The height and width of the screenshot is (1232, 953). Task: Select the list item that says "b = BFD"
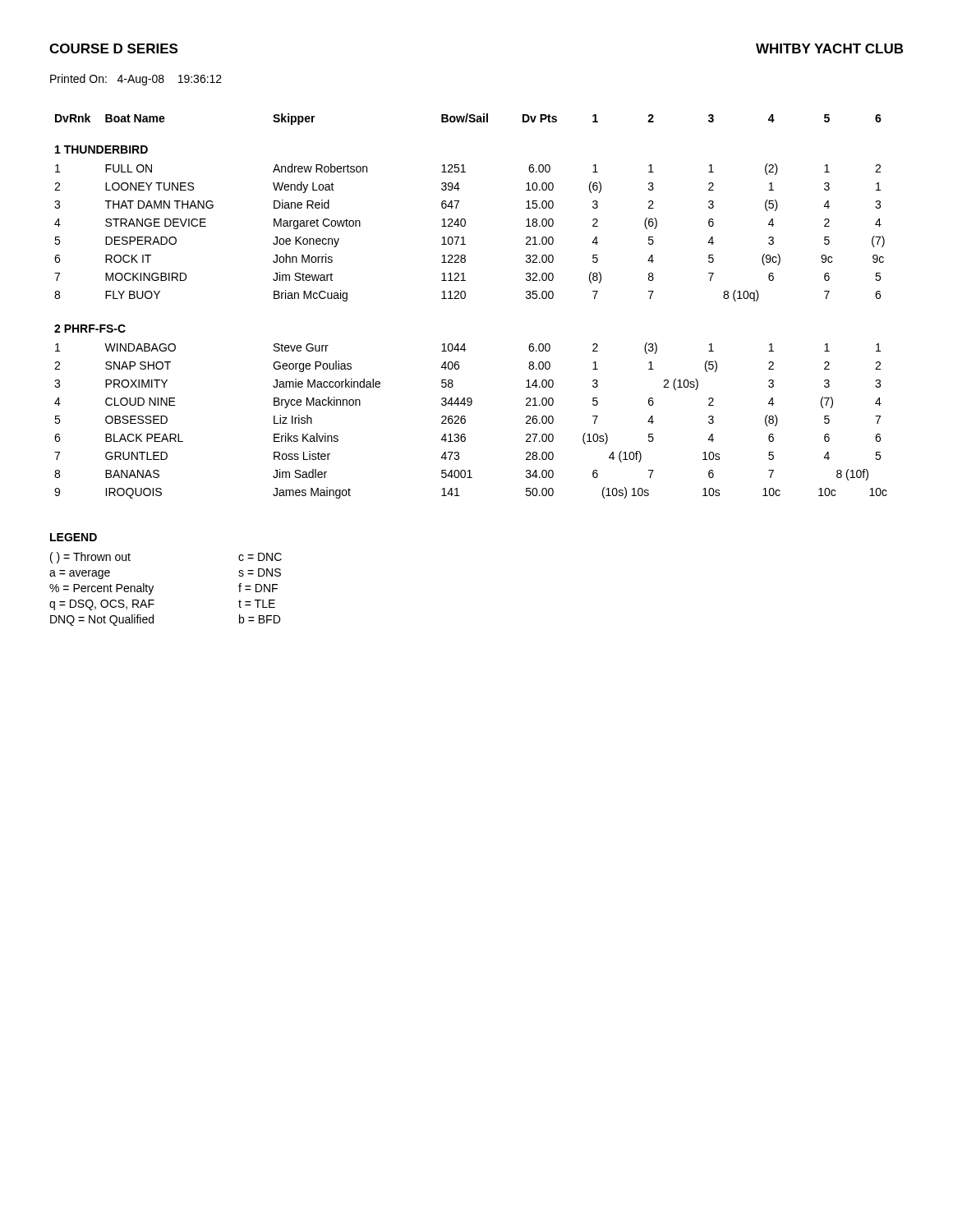260,619
